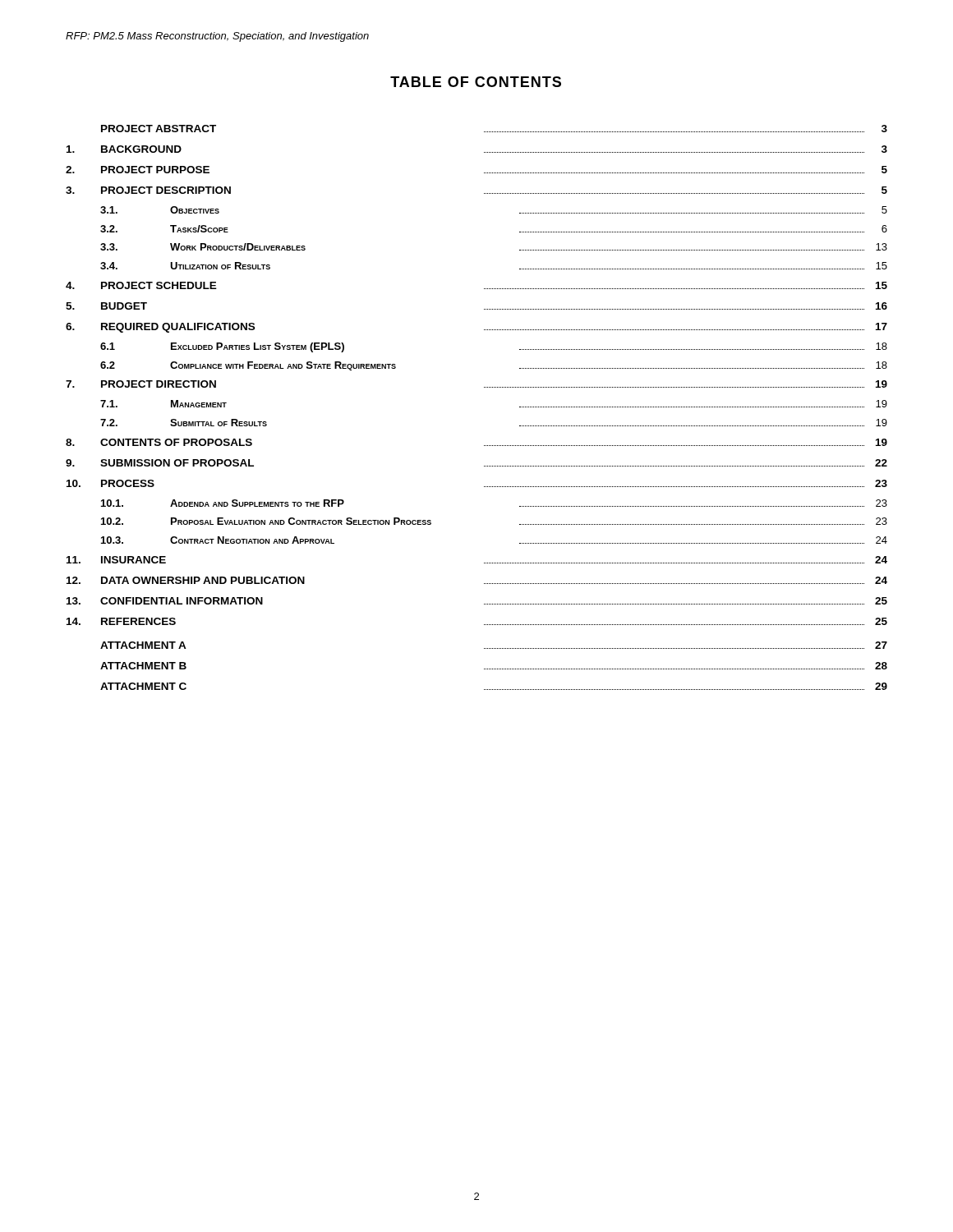Locate the region starting "5. Budget 16"
This screenshot has width=953, height=1232.
[476, 307]
